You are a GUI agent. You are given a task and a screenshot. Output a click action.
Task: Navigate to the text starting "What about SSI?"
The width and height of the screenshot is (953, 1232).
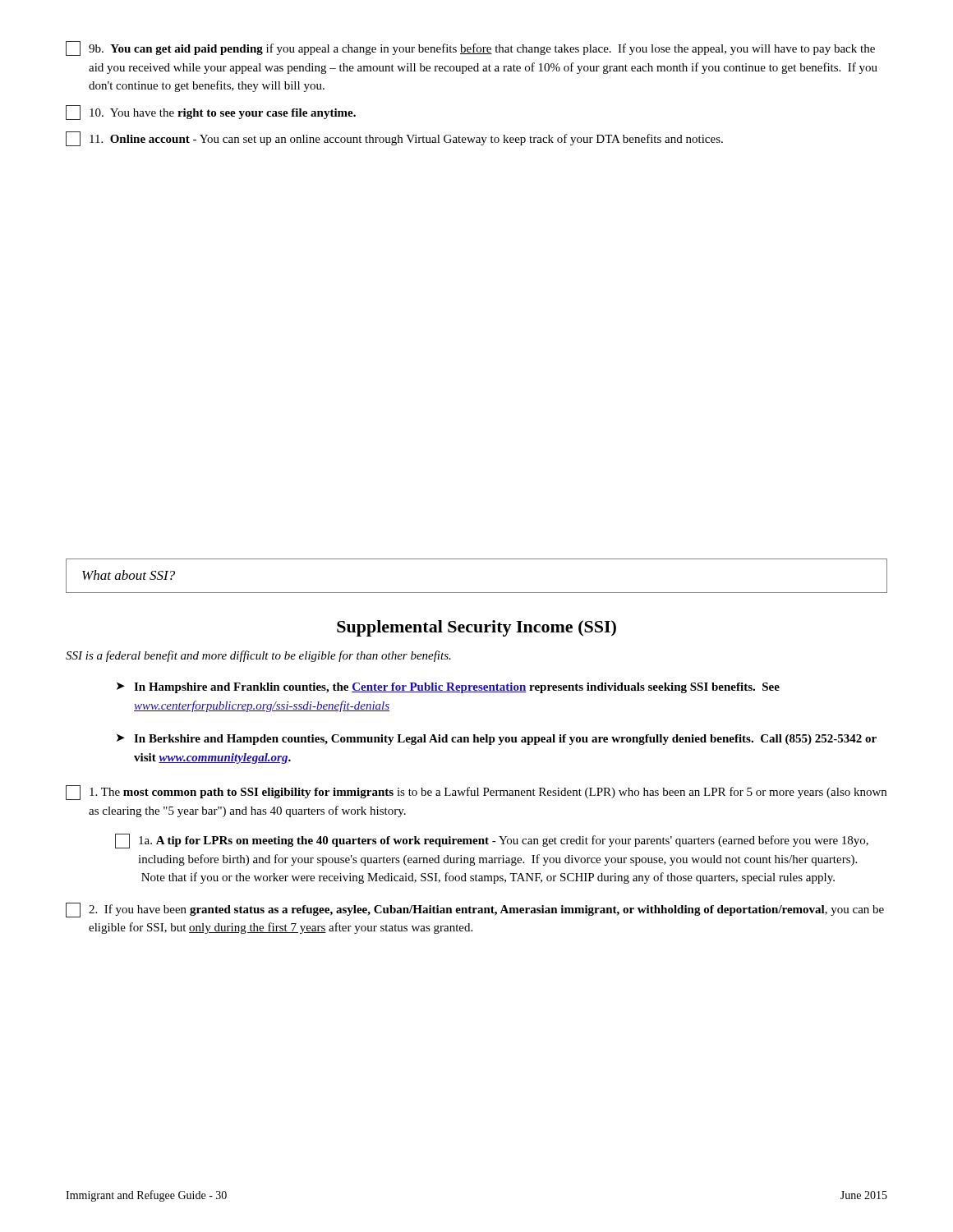coord(128,575)
